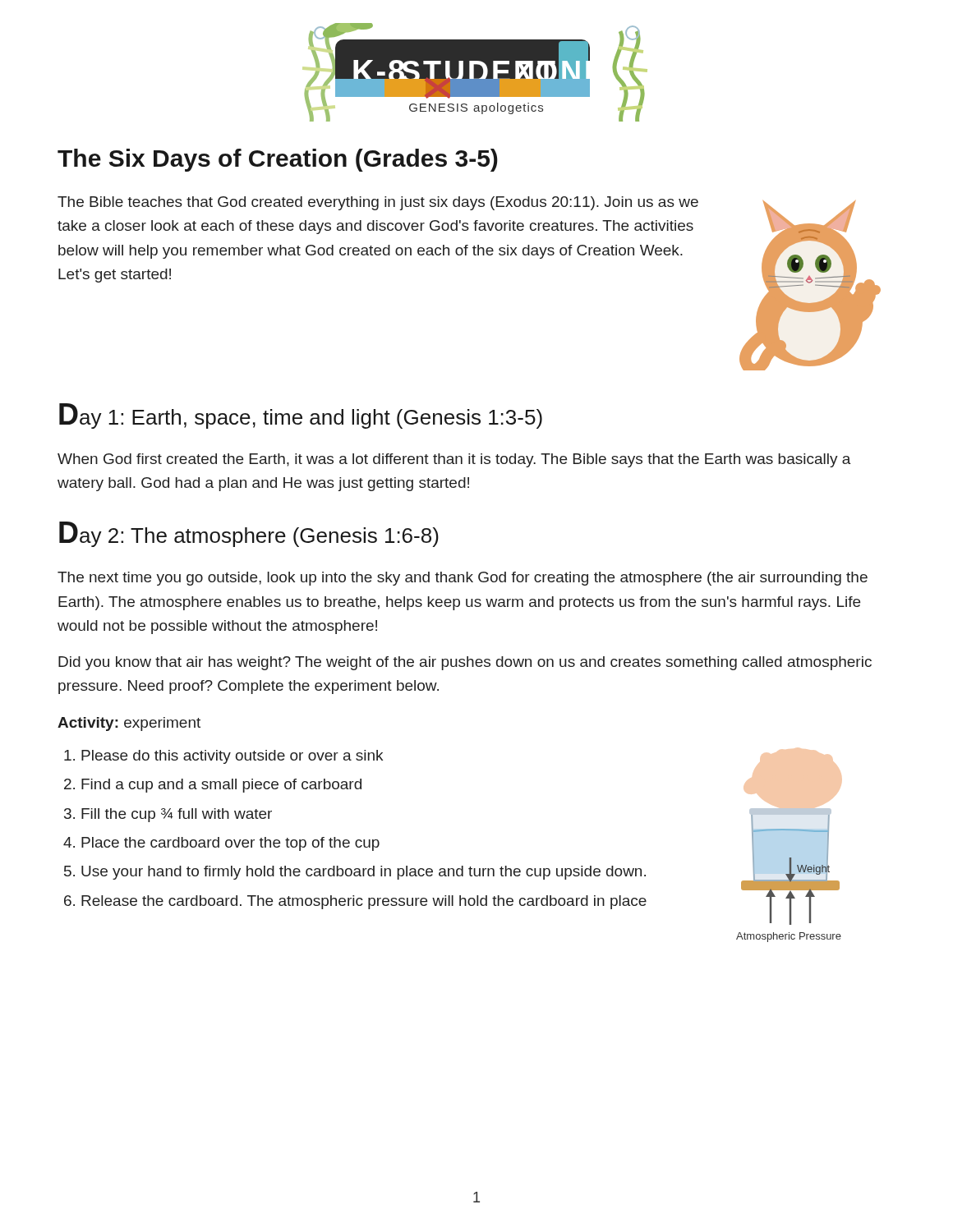Image resolution: width=953 pixels, height=1232 pixels.
Task: Click on the photo
Action: point(809,284)
